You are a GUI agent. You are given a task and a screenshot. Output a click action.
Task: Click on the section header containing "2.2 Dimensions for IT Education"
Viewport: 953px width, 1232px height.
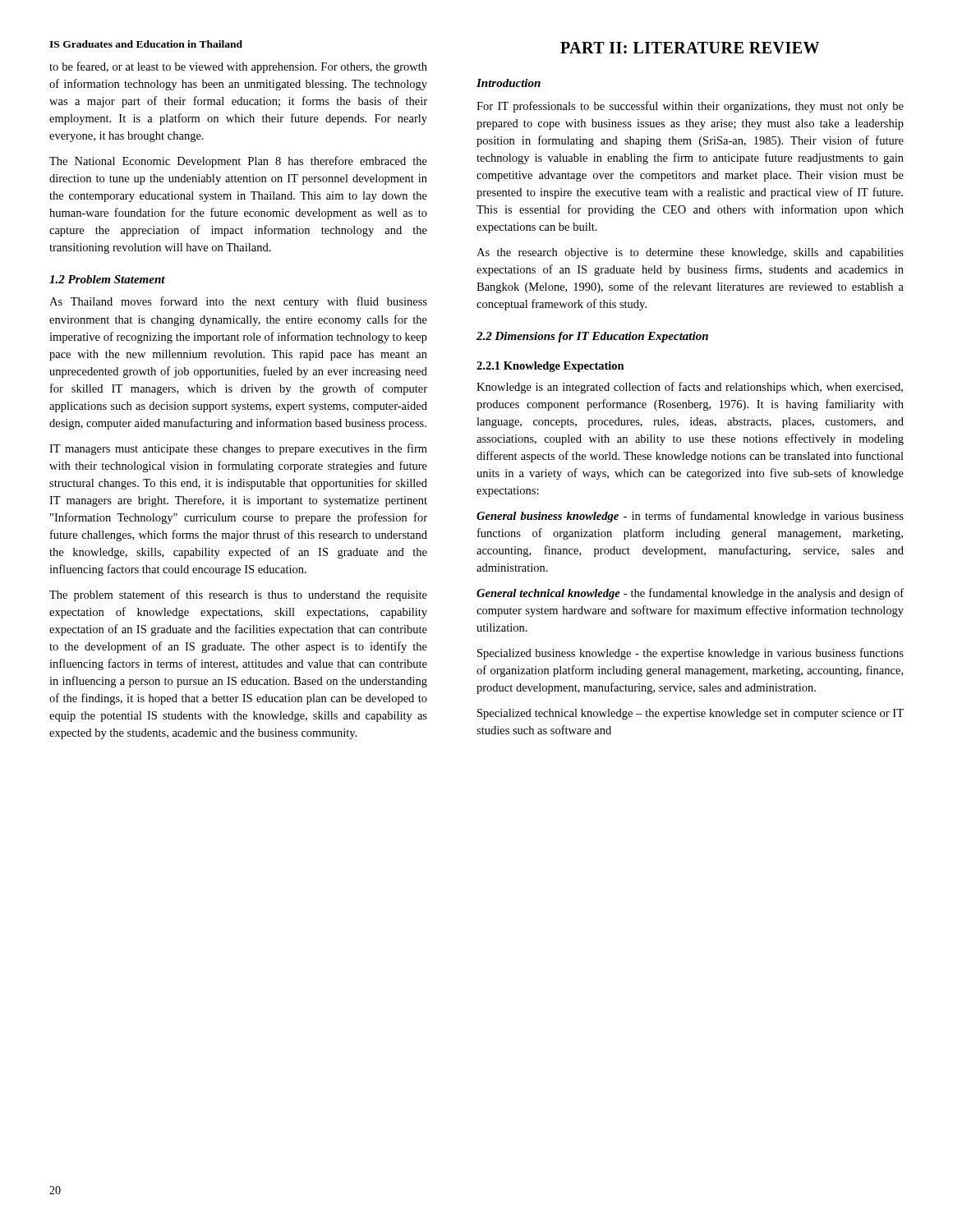click(x=593, y=336)
